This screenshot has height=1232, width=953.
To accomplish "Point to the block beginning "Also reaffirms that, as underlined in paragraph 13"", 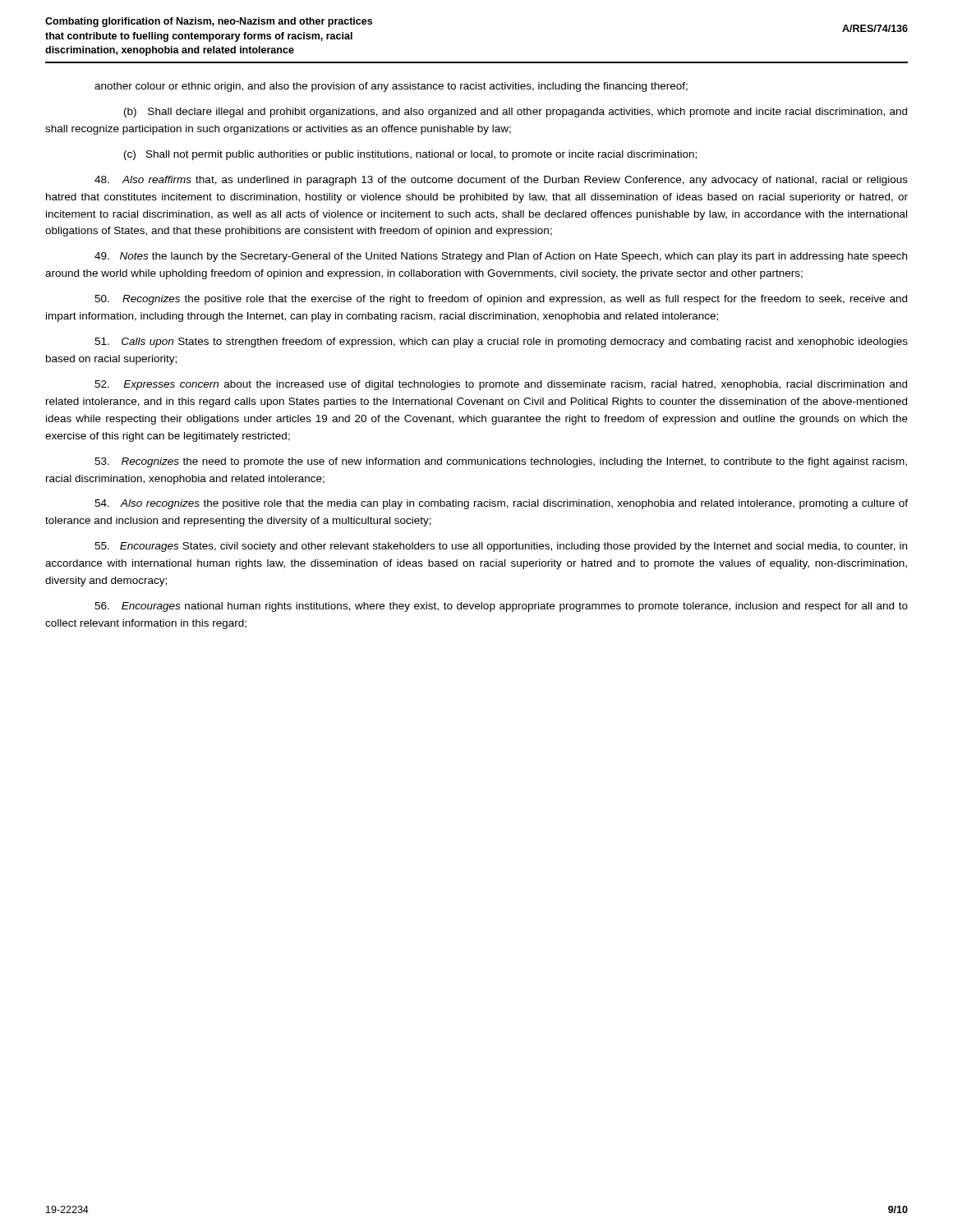I will coord(476,205).
